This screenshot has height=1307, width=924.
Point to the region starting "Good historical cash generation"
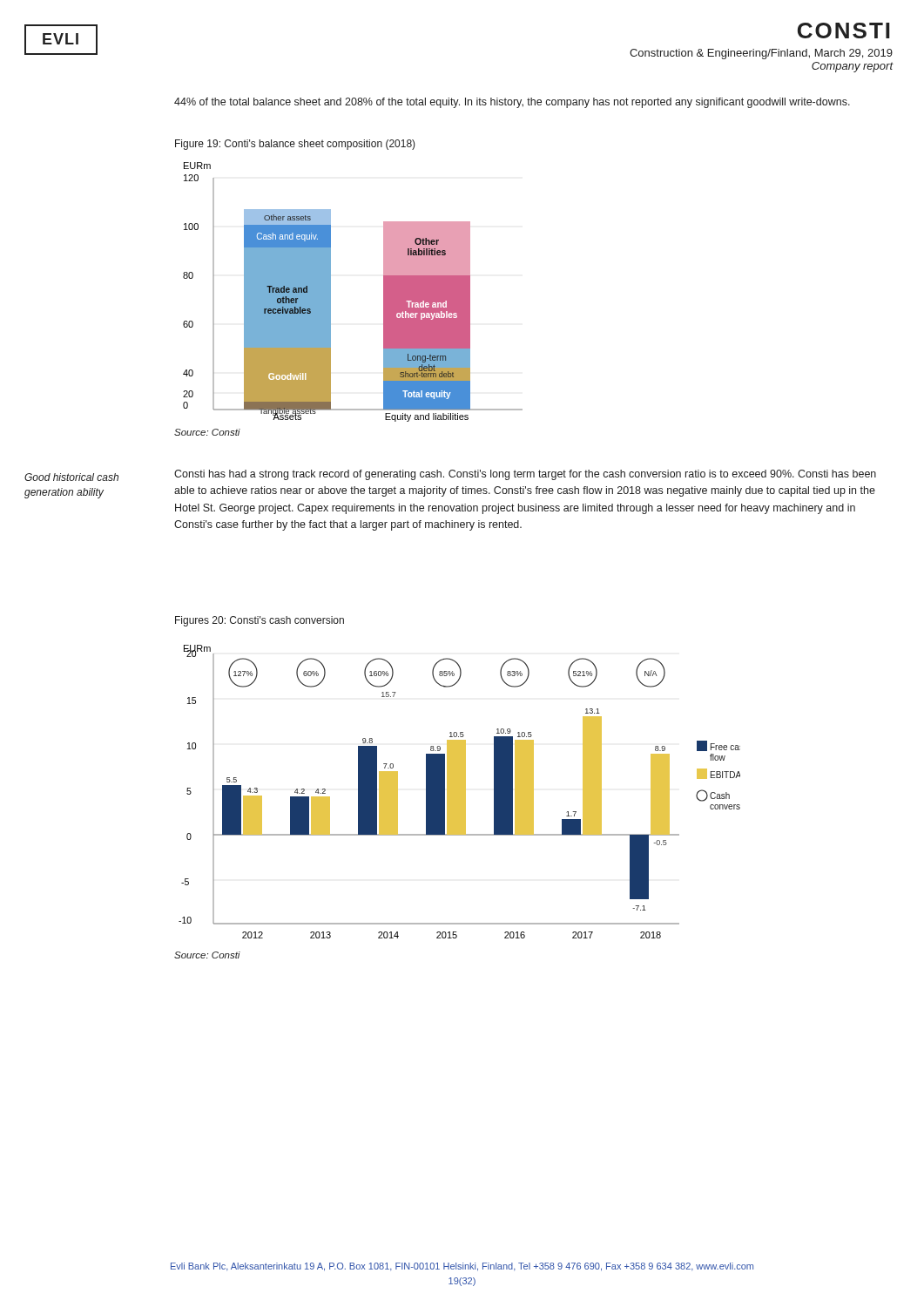pyautogui.click(x=72, y=485)
